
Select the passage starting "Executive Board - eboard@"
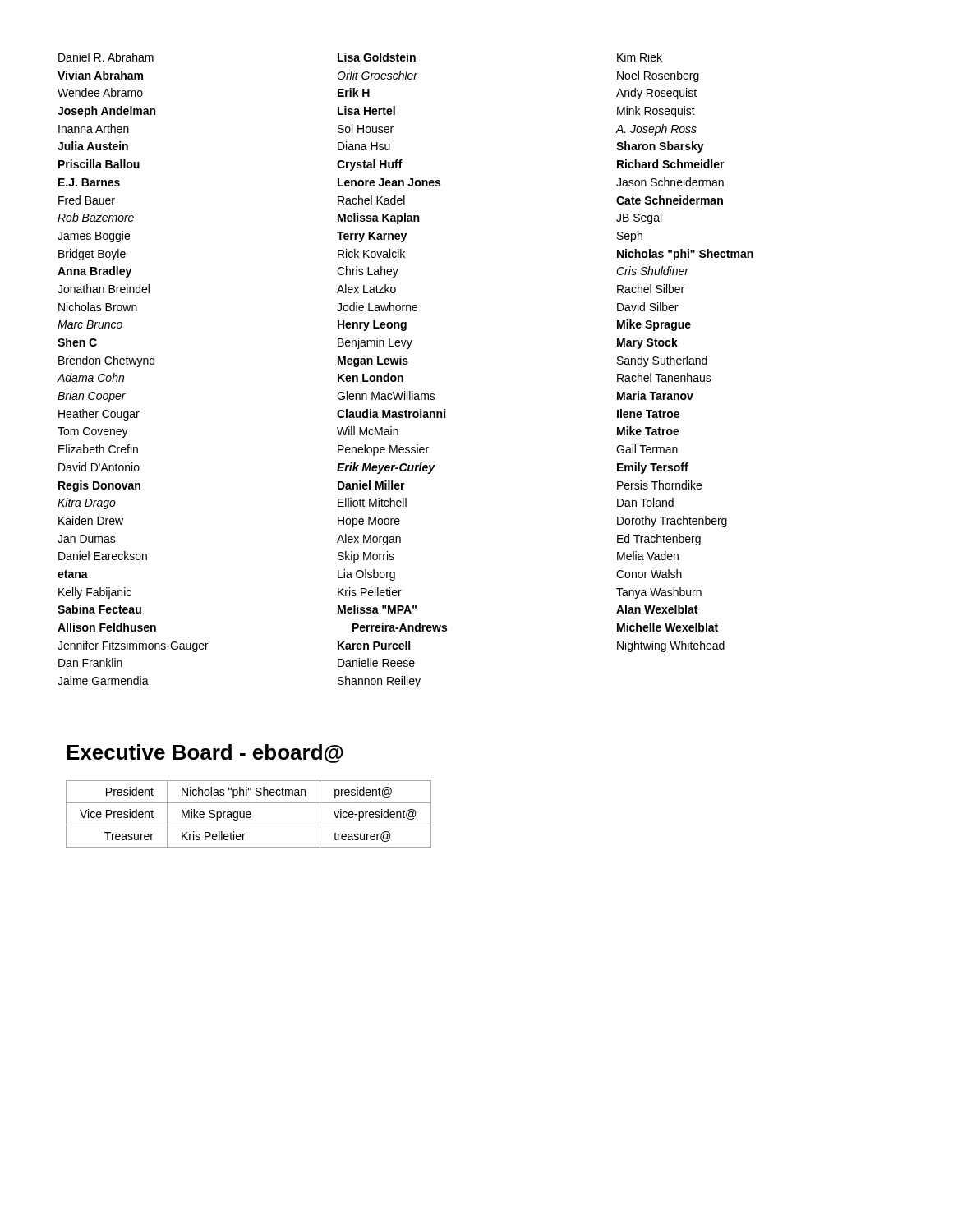coord(205,752)
